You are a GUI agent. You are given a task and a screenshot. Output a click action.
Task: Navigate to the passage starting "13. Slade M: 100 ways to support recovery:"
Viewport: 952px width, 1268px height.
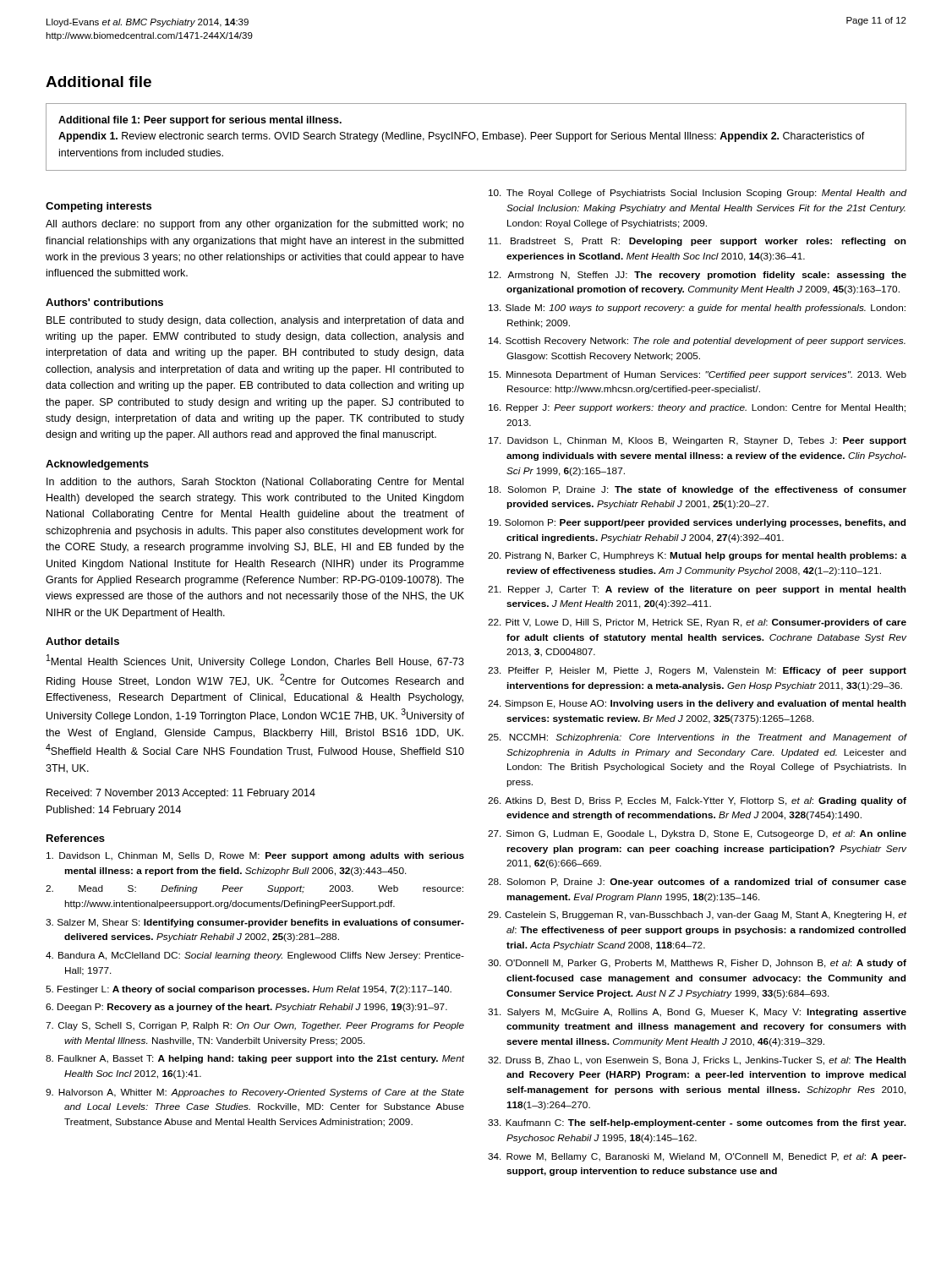[697, 315]
